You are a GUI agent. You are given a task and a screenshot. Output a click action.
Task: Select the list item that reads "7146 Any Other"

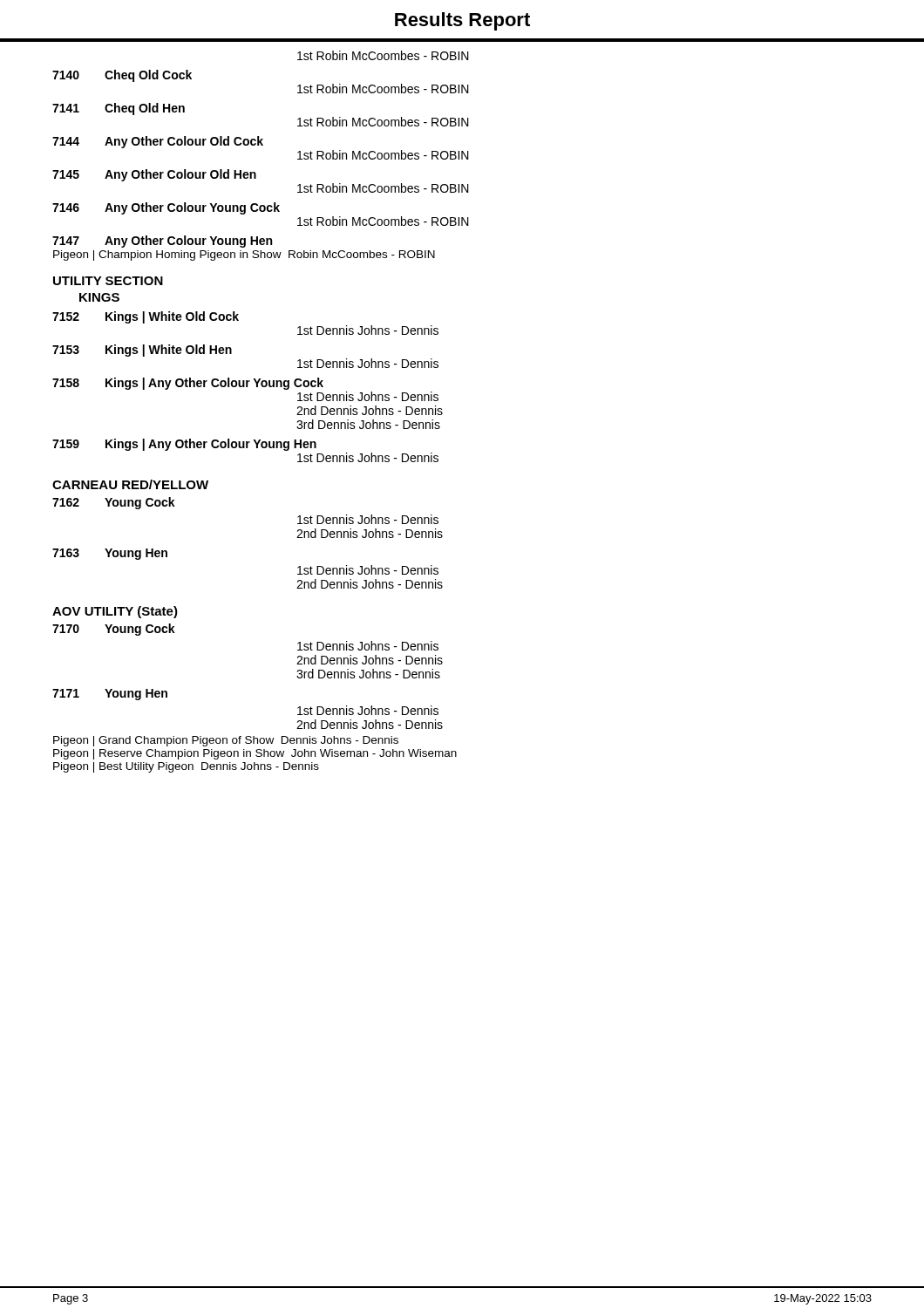coord(462,215)
